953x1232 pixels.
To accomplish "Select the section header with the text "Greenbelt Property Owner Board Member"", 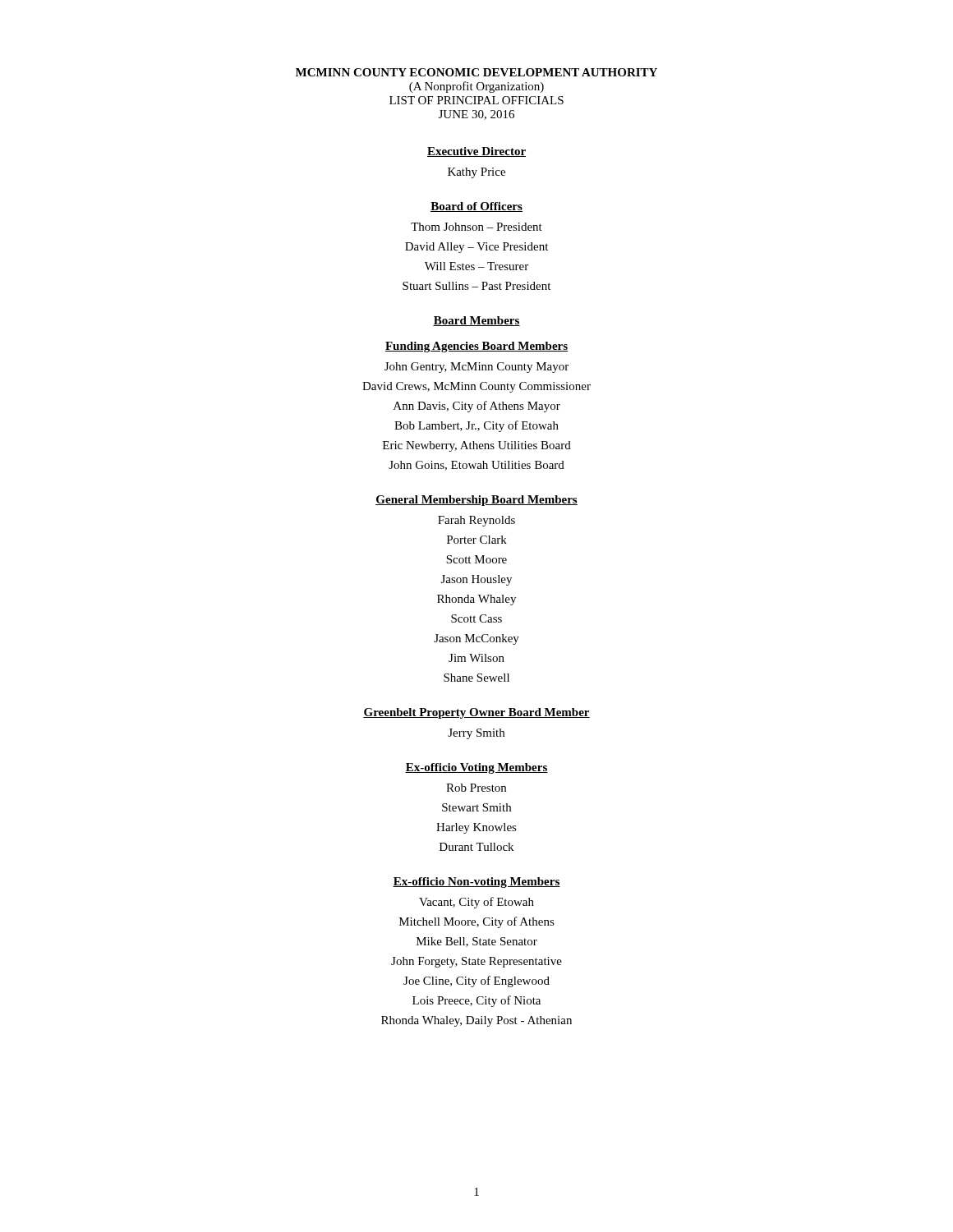I will coord(476,712).
